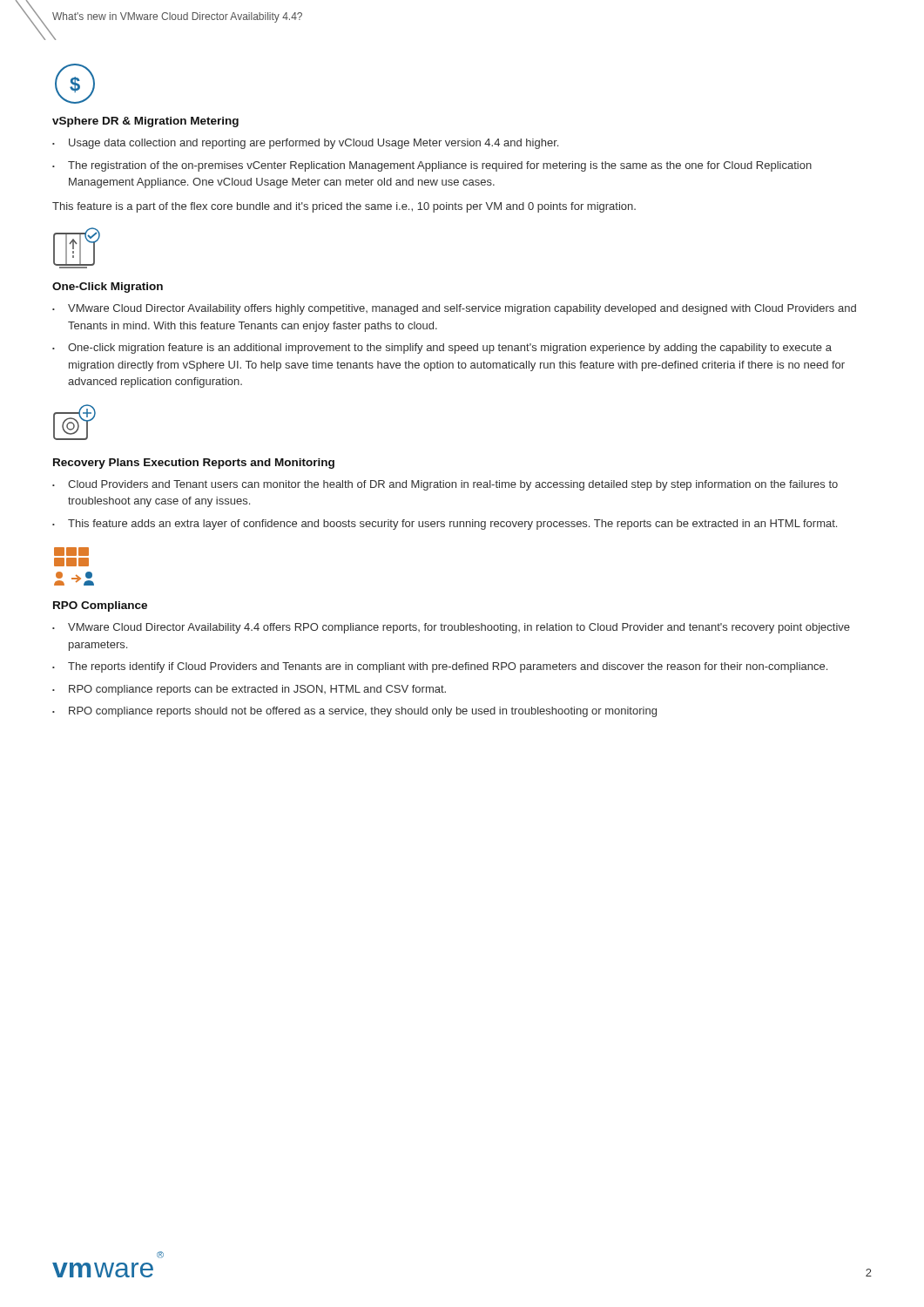The width and height of the screenshot is (924, 1307).
Task: Click on the element starting "vSphere DR & Migration Metering"
Action: [x=146, y=121]
